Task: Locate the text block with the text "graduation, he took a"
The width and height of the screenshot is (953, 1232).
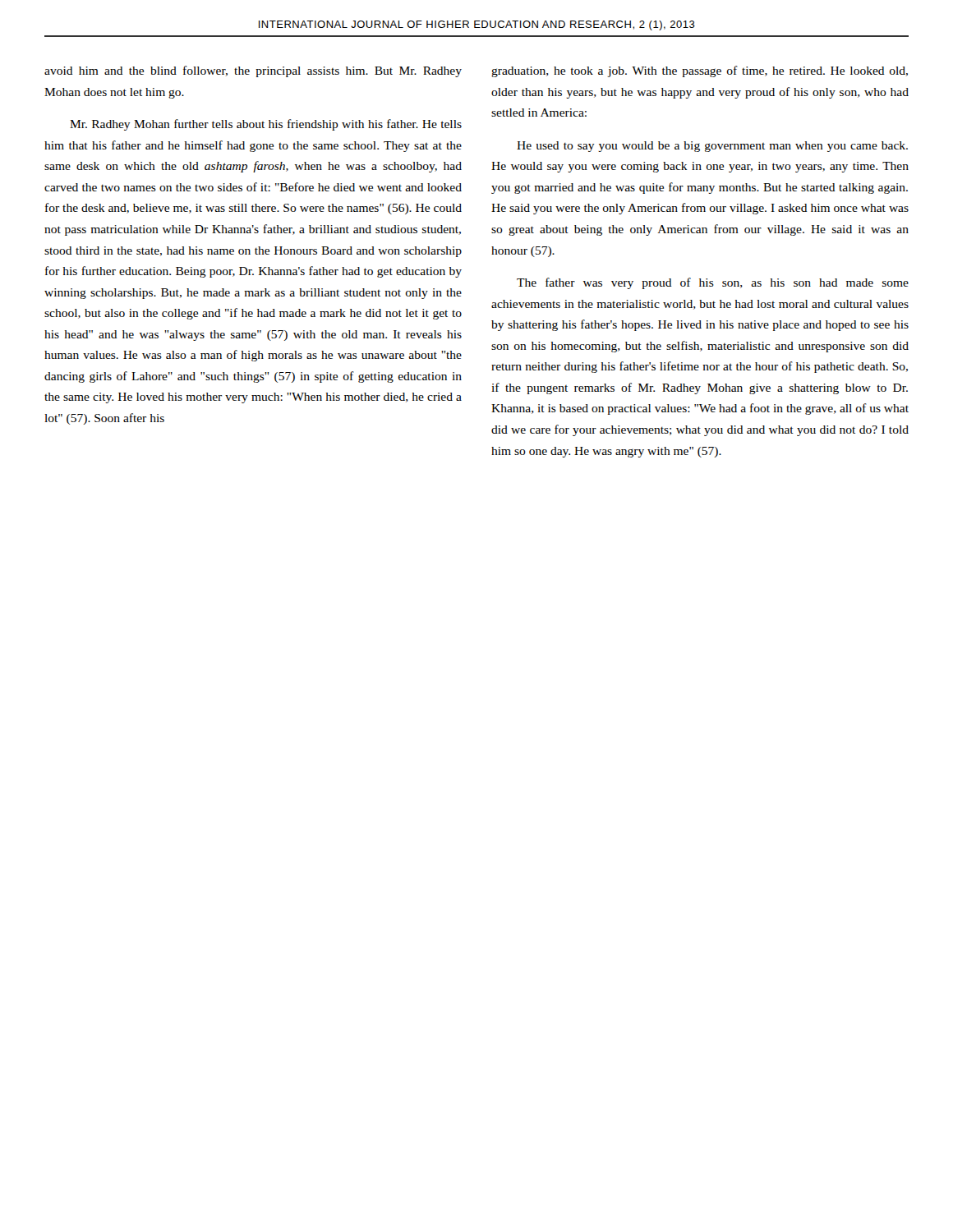Action: [700, 71]
